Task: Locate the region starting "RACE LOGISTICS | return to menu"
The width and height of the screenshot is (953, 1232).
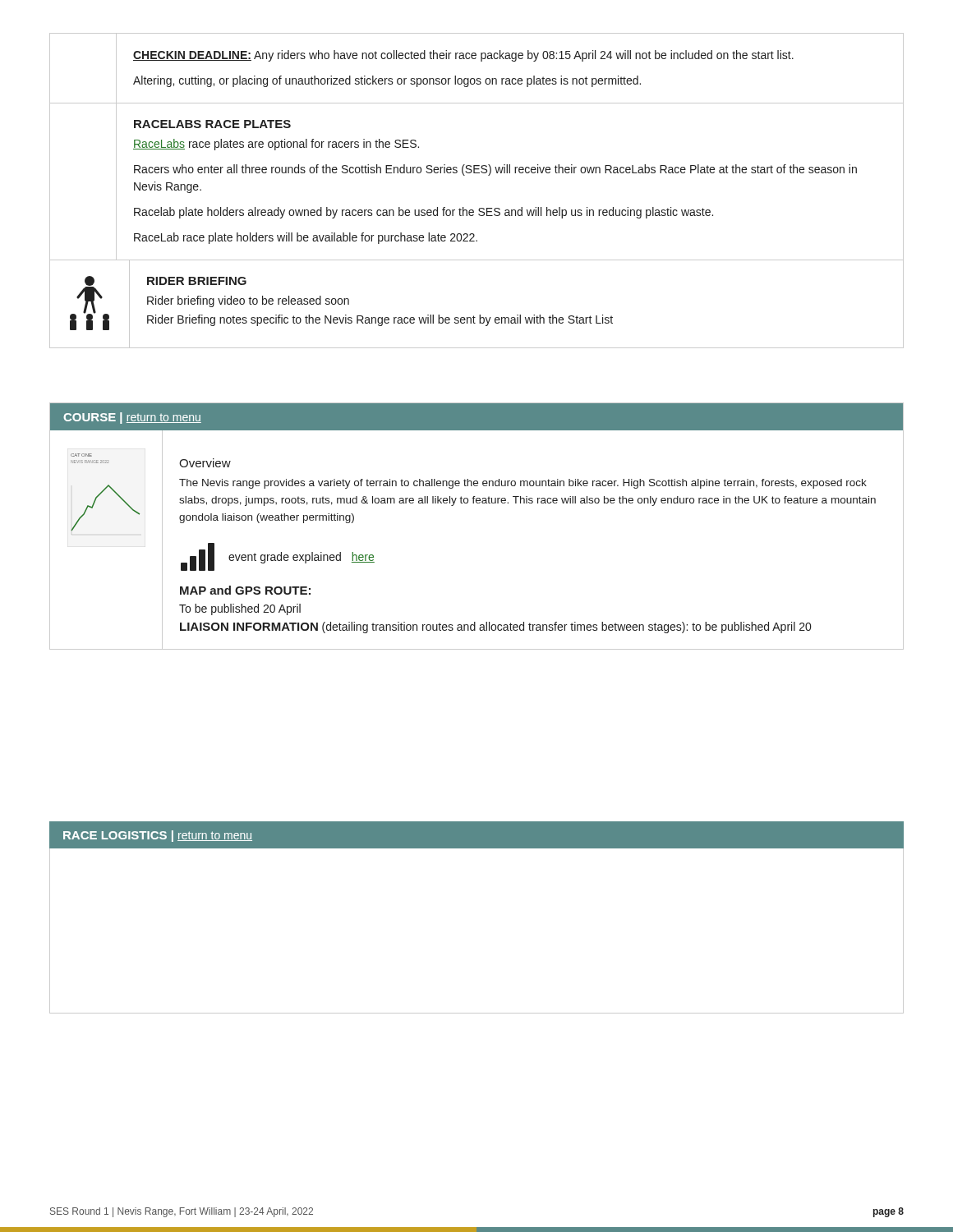Action: pos(157,835)
